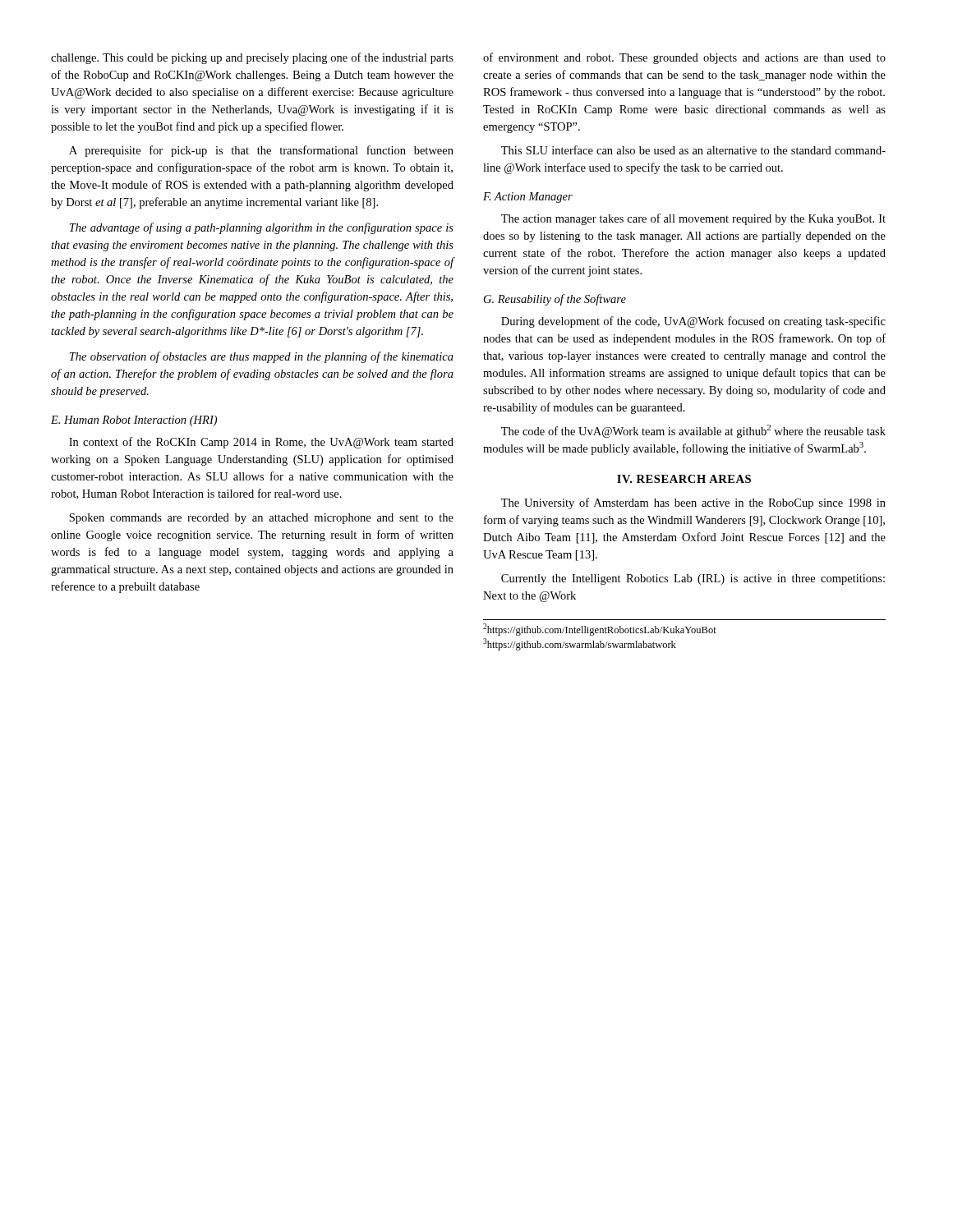
Task: Click on the text block that reads "The advantage of"
Action: tap(252, 280)
